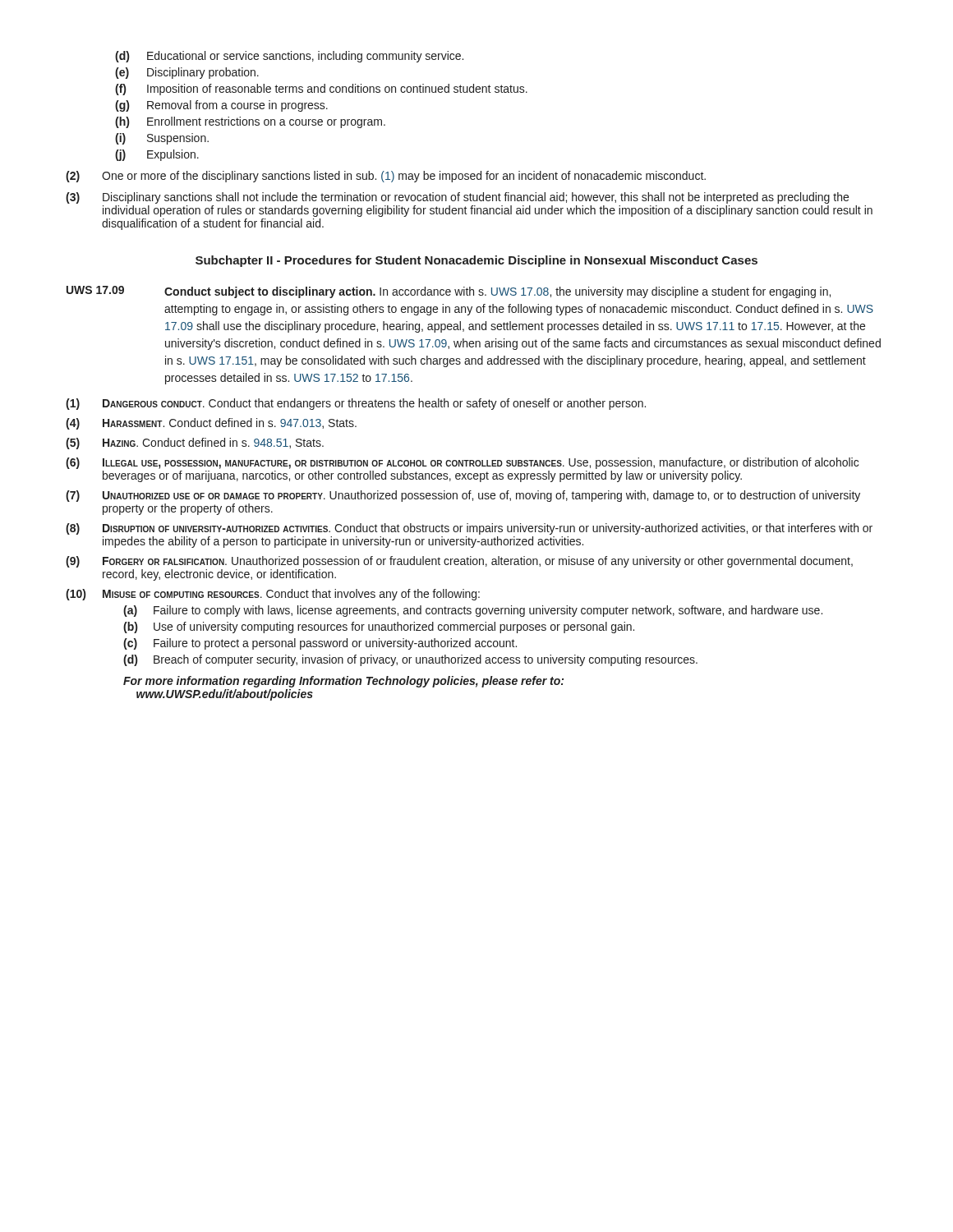
Task: Click the passage that begins "(c) Failure to protect a"
Action: tap(505, 643)
